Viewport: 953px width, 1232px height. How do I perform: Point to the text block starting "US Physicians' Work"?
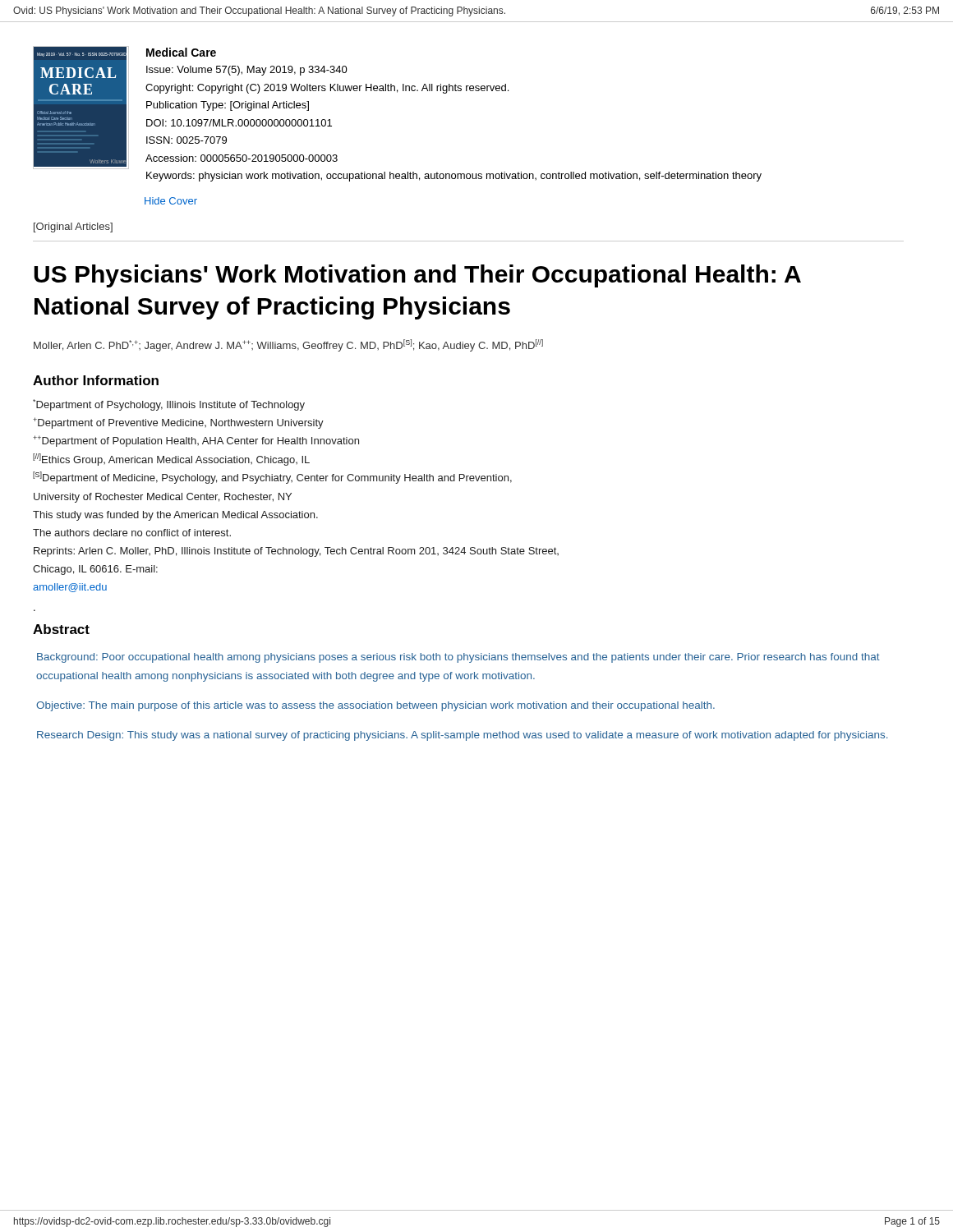417,290
